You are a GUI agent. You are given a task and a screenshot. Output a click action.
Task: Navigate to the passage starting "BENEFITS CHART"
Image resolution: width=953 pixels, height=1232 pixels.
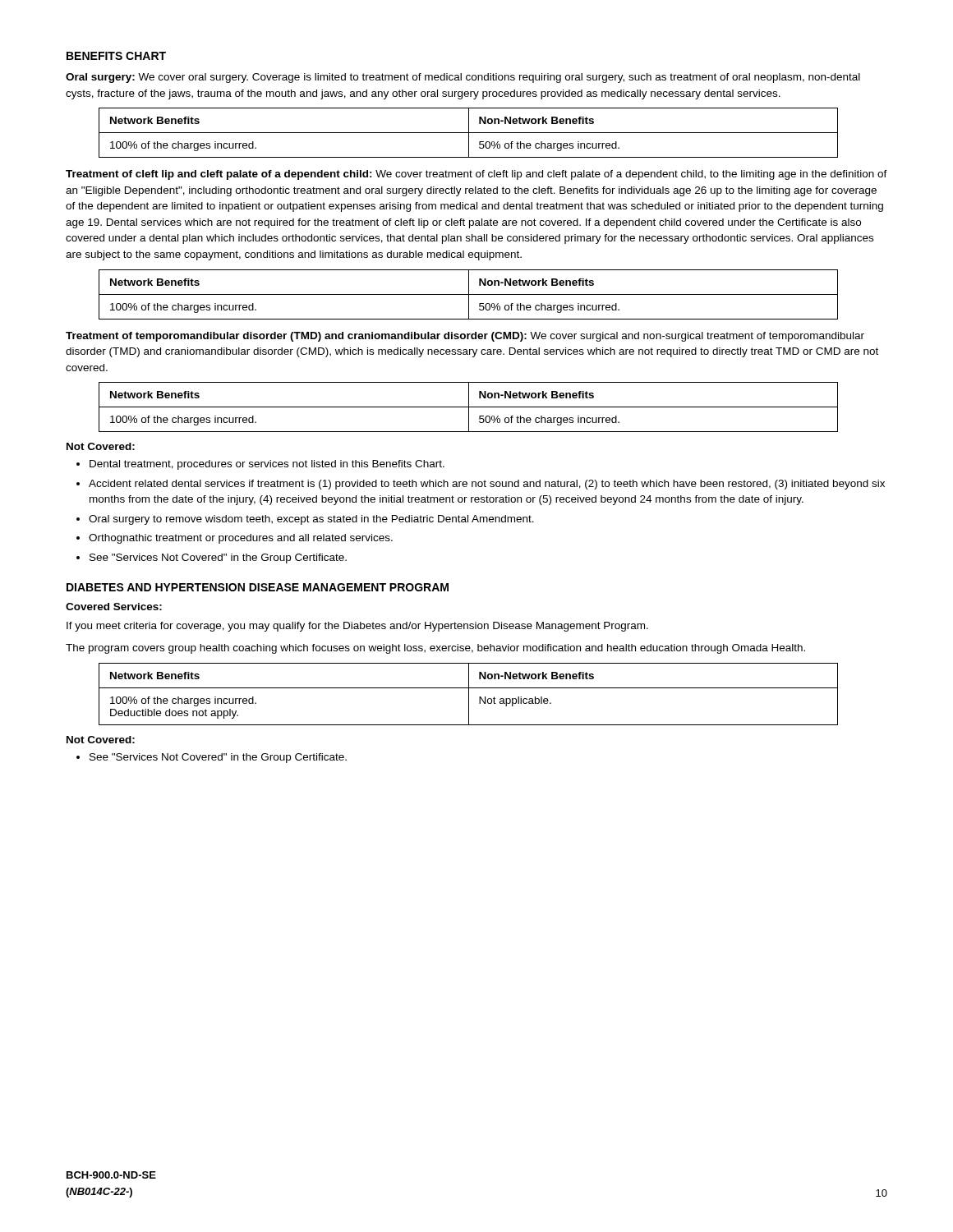click(116, 56)
